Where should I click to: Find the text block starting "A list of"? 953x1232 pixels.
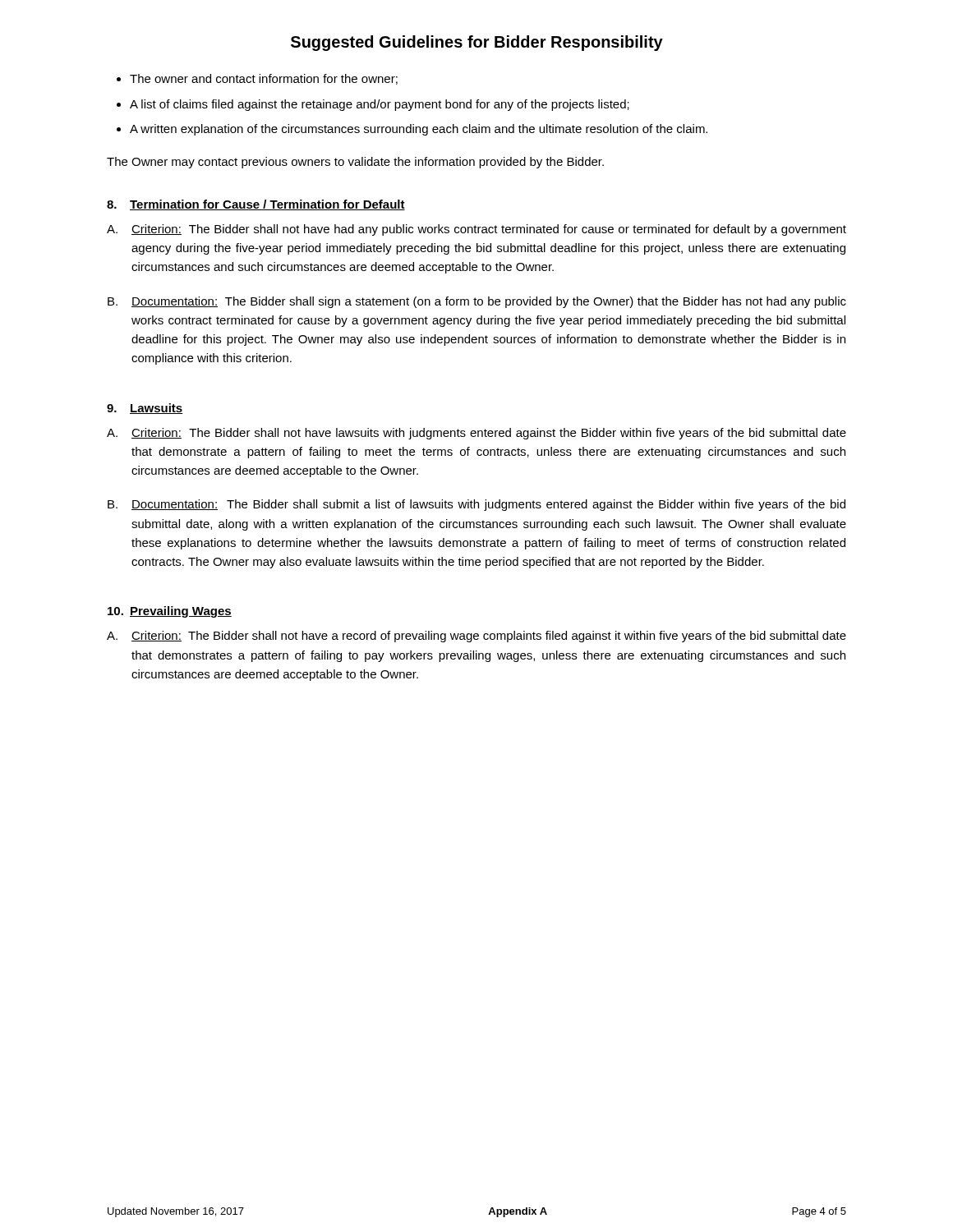[x=488, y=104]
